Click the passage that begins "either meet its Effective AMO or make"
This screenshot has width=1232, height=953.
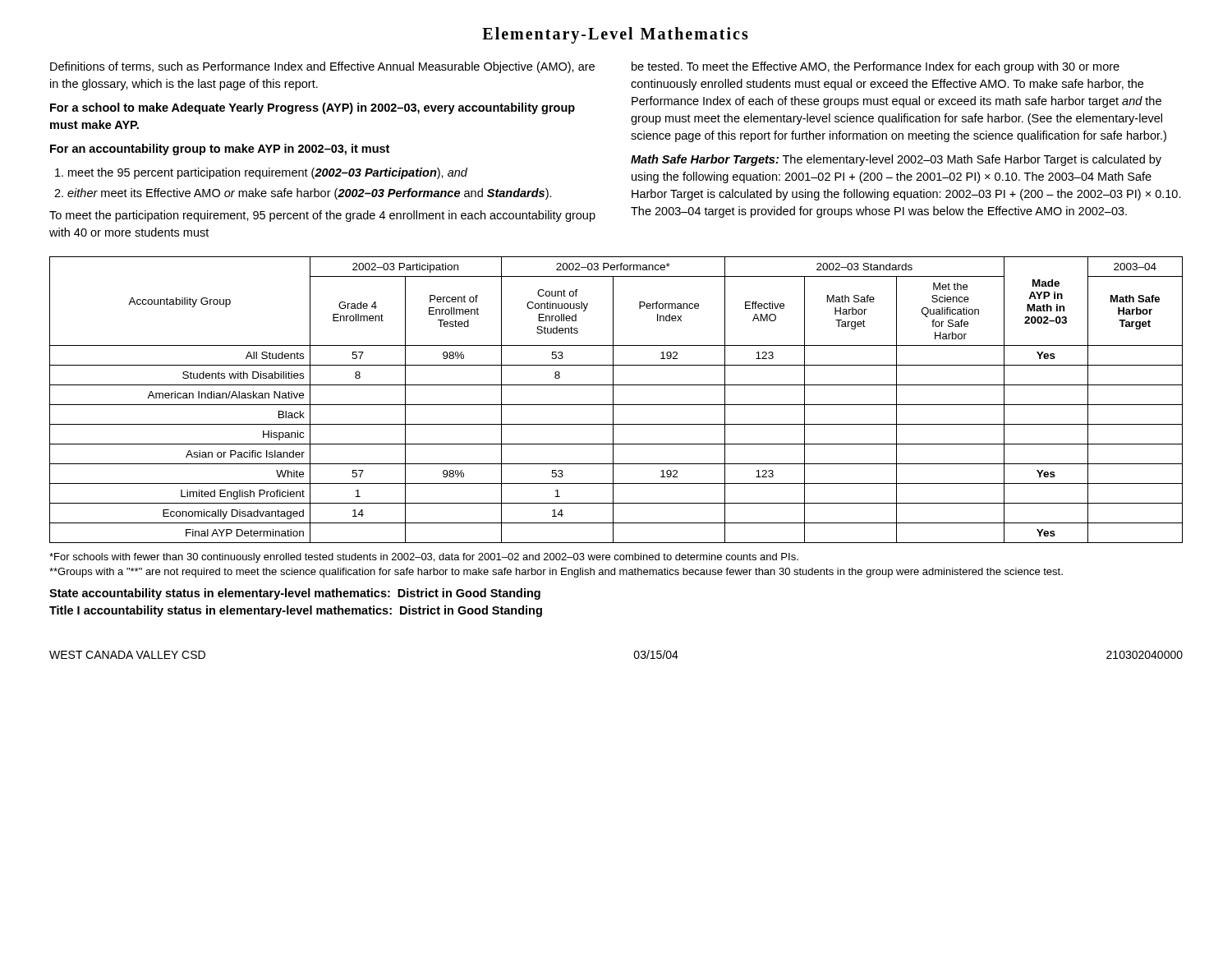point(310,193)
